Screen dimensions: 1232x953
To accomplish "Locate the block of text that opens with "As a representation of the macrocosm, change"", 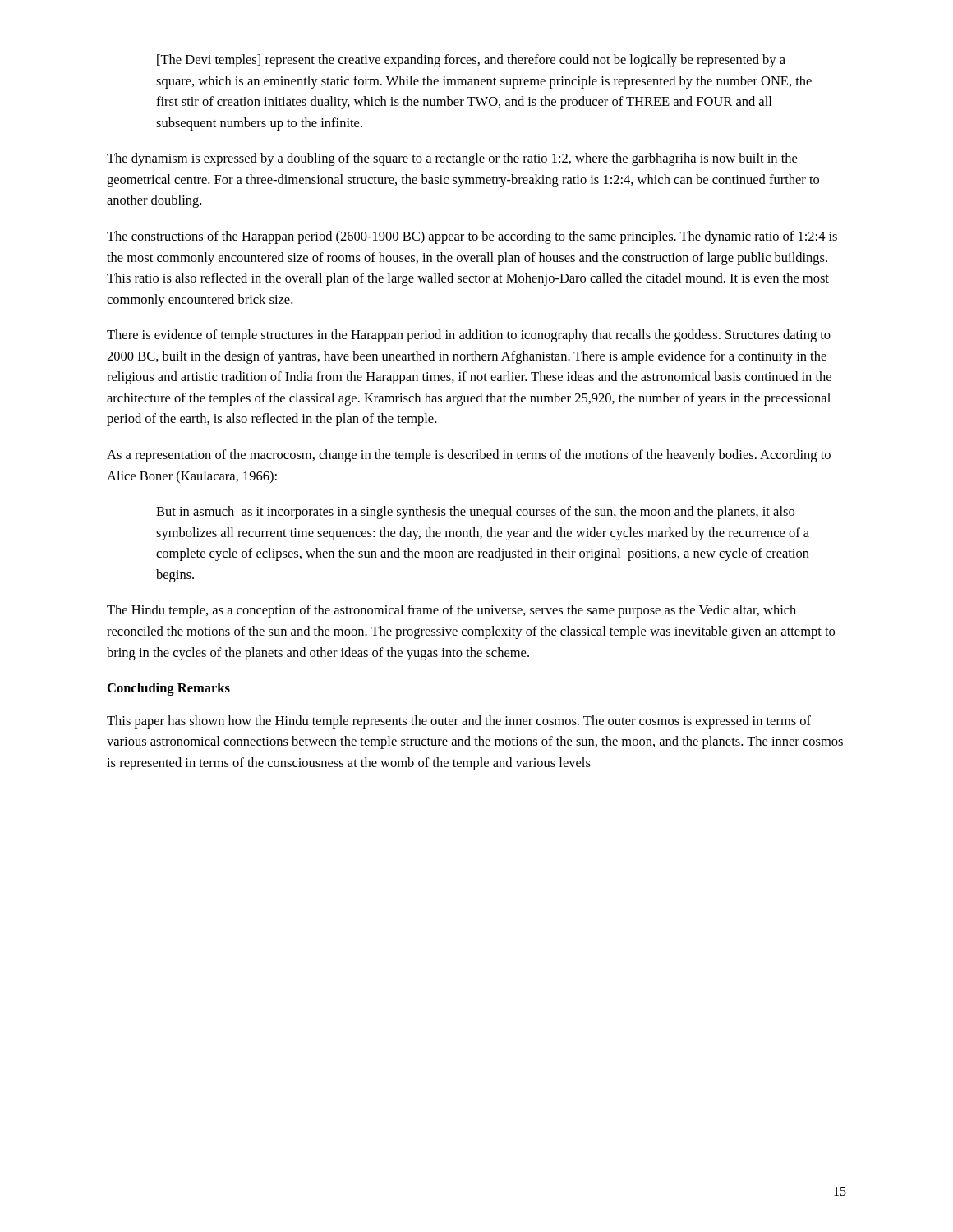I will coord(476,465).
